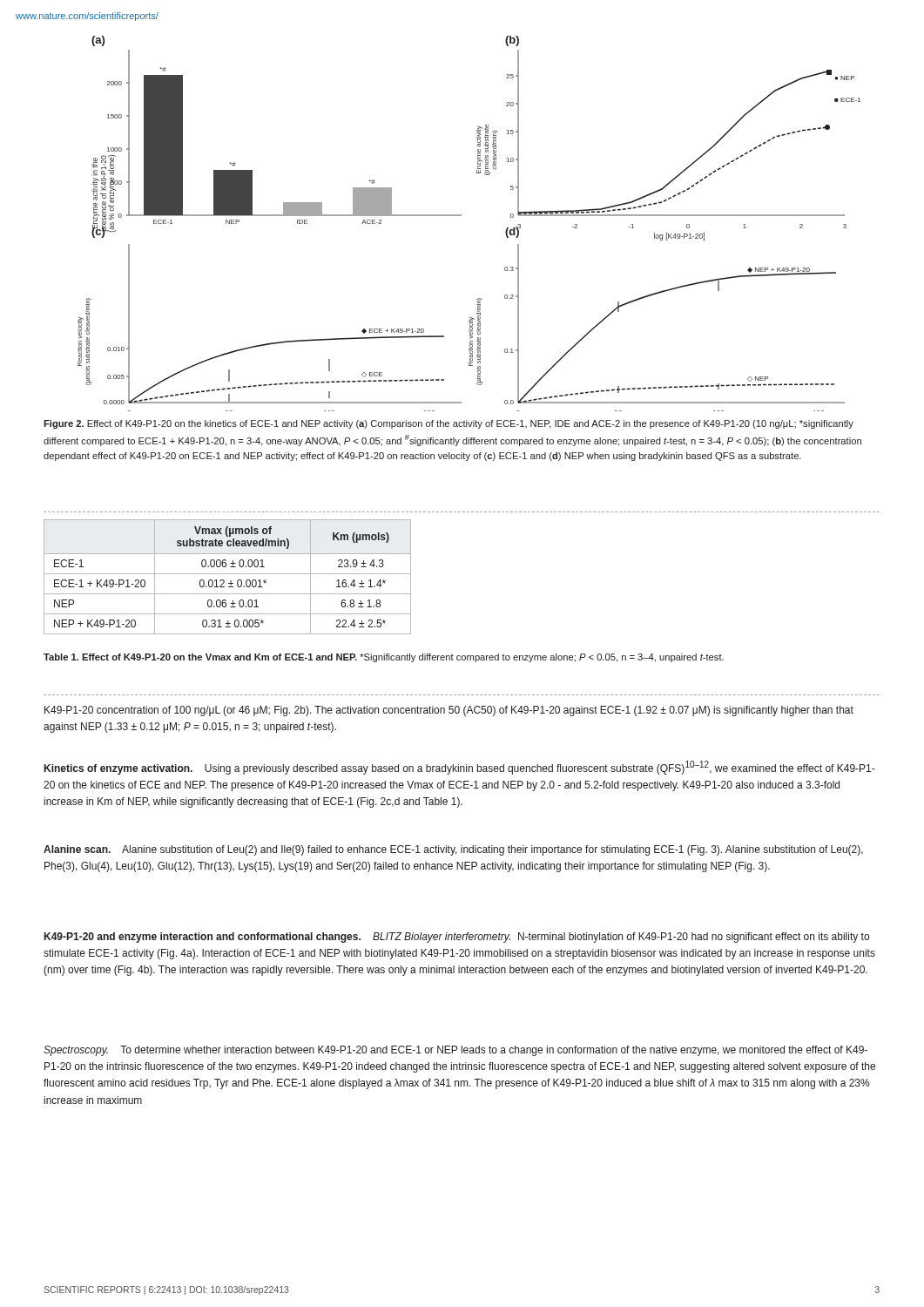Select the table that reads "0.012 ± 0.001*"

462,577
